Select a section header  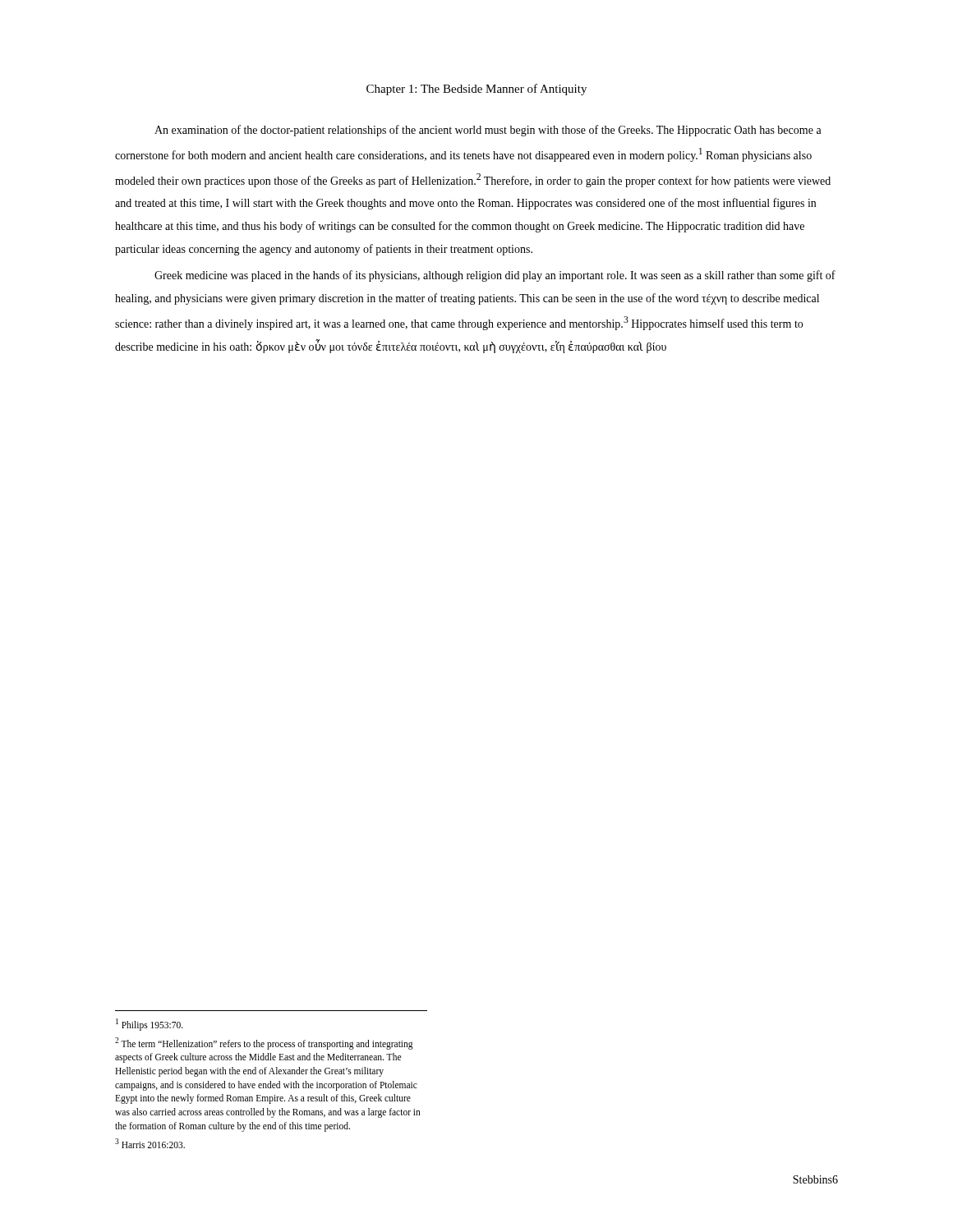[476, 89]
